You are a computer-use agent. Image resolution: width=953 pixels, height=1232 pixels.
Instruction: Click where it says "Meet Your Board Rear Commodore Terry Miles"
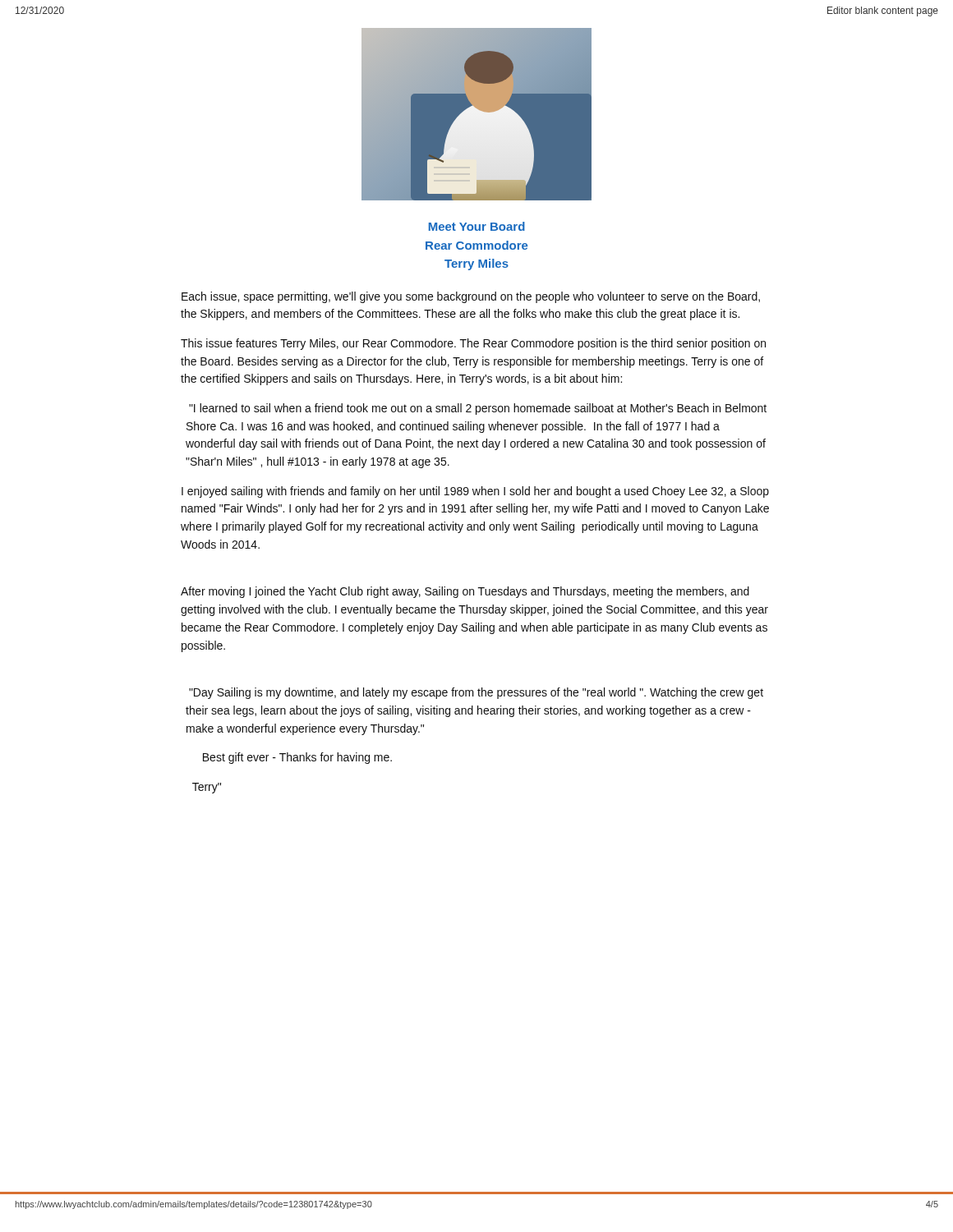click(x=476, y=245)
